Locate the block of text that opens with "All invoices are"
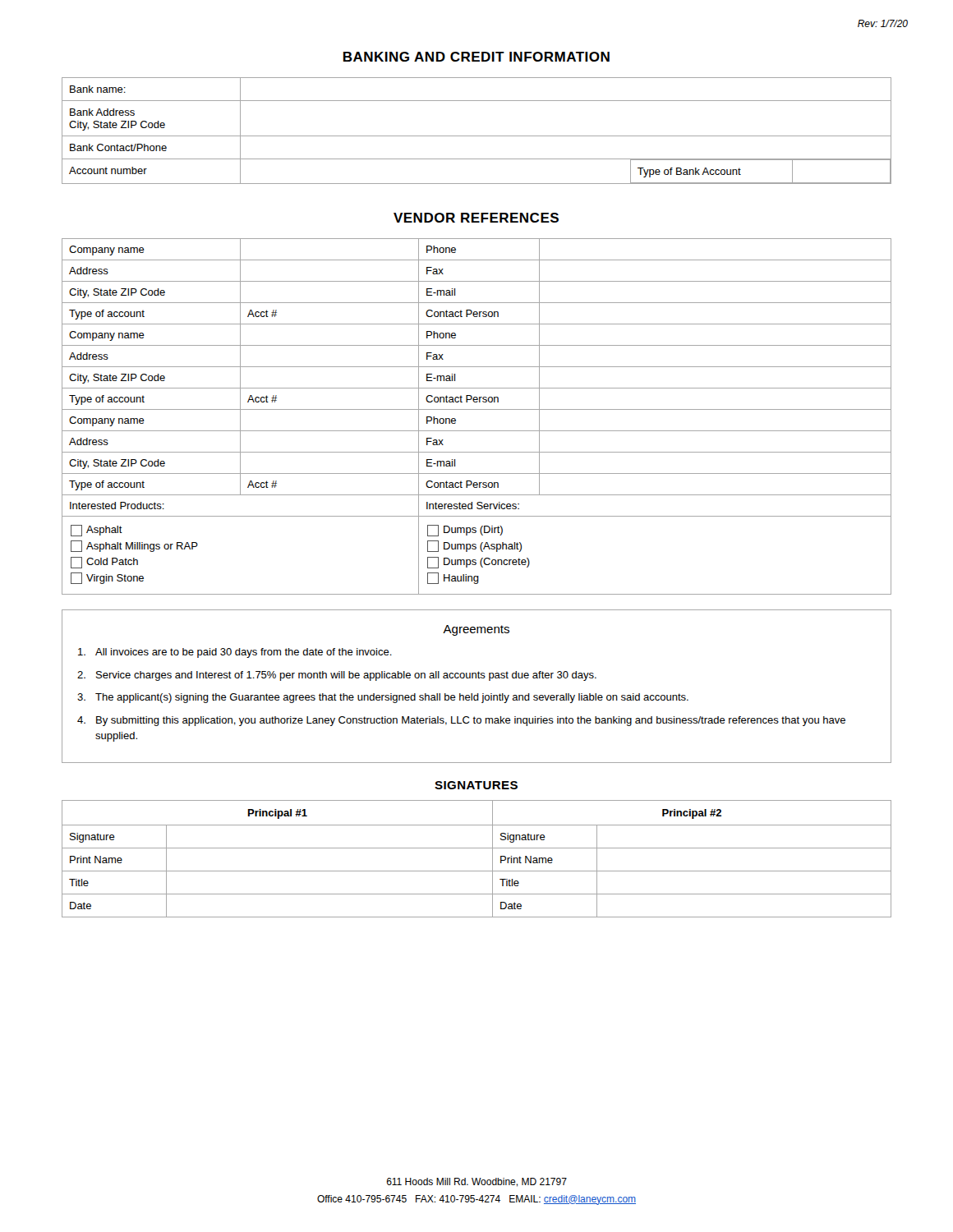 235,653
